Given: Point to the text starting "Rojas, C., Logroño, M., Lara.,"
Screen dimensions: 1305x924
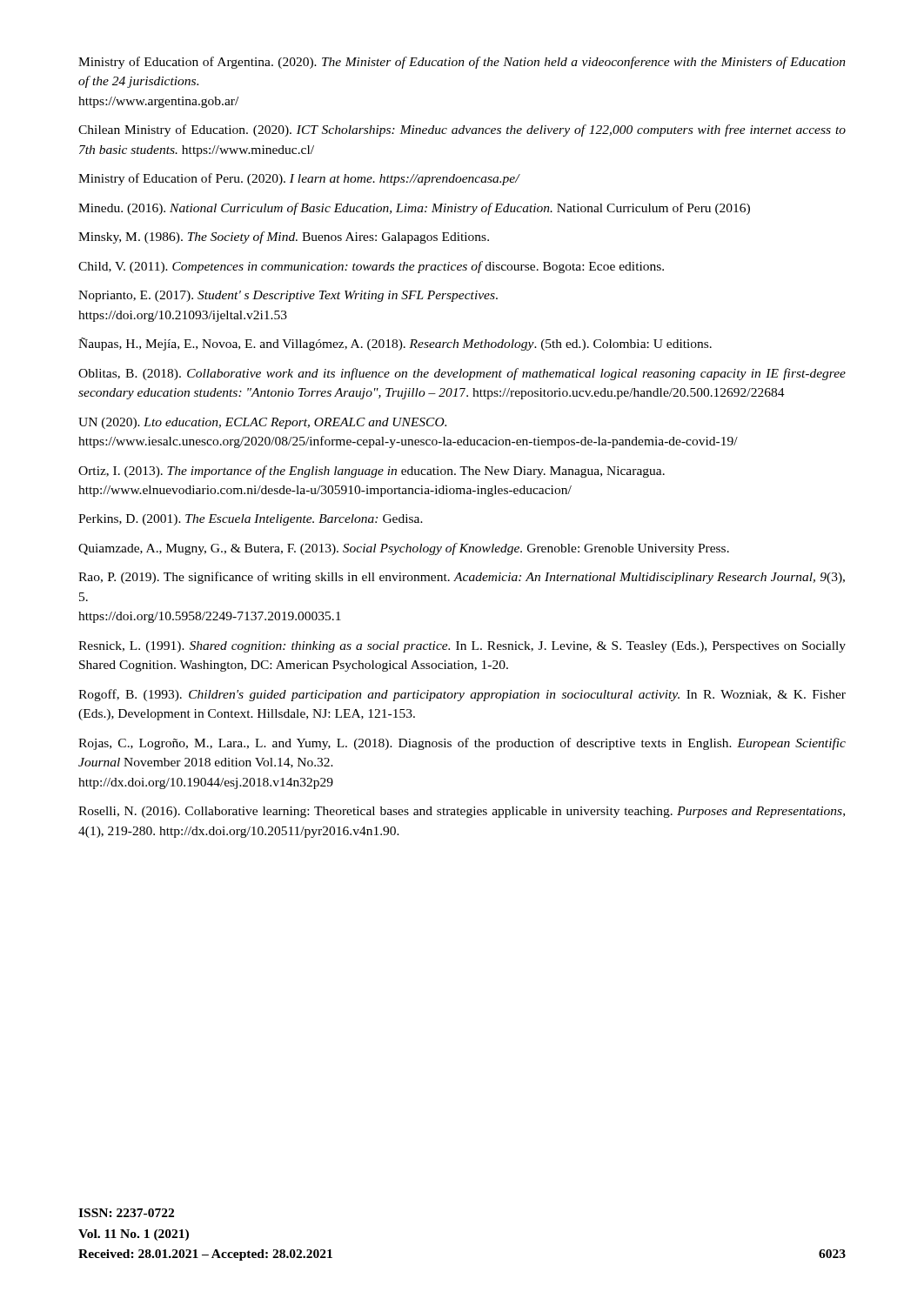Looking at the screenshot, I should 462,744.
